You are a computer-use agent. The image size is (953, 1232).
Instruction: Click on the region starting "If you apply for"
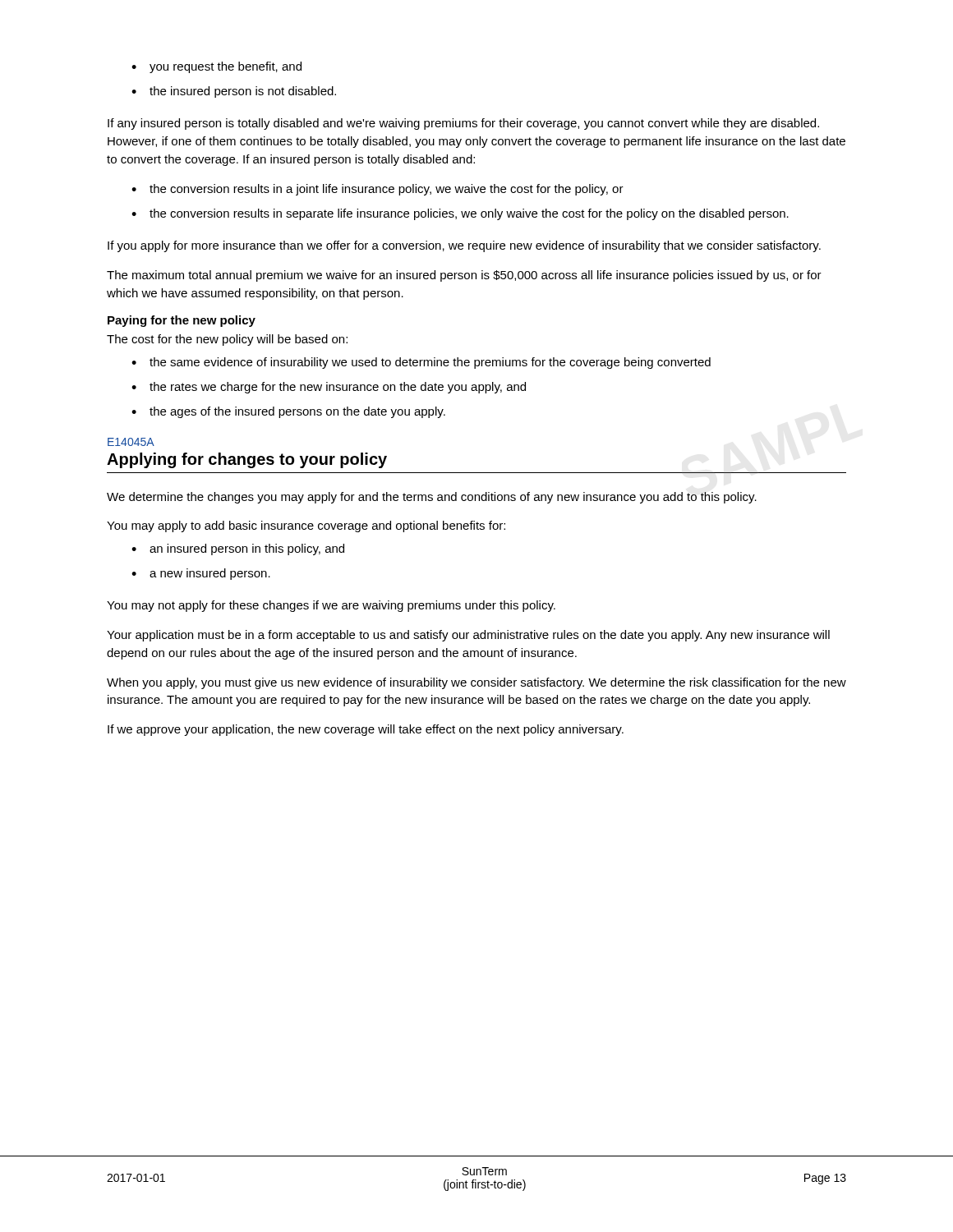click(476, 245)
